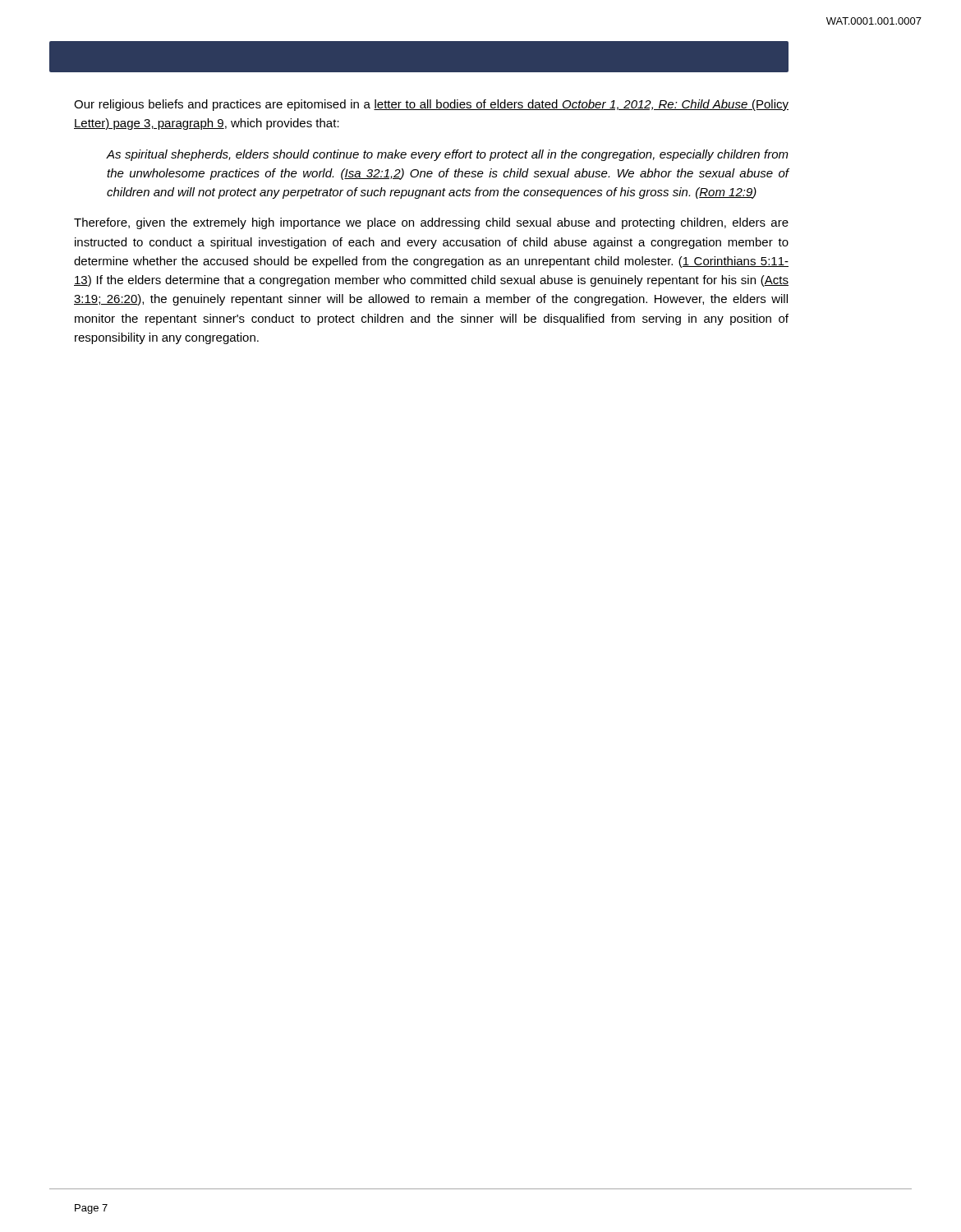Find the block on this page that starts "Our religious beliefs and practices are epitomised in"

pyautogui.click(x=431, y=148)
